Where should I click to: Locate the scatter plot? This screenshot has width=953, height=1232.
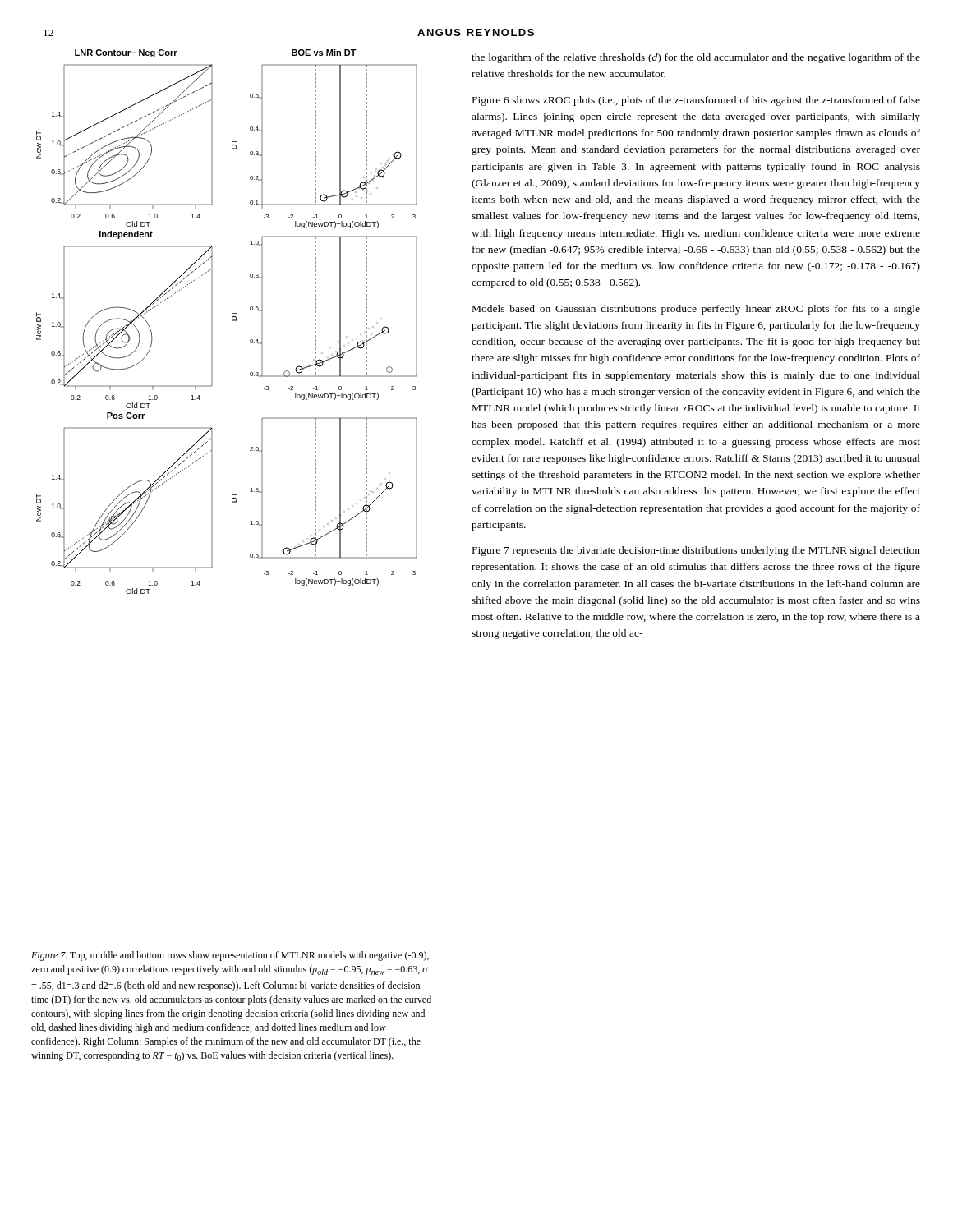(x=232, y=323)
